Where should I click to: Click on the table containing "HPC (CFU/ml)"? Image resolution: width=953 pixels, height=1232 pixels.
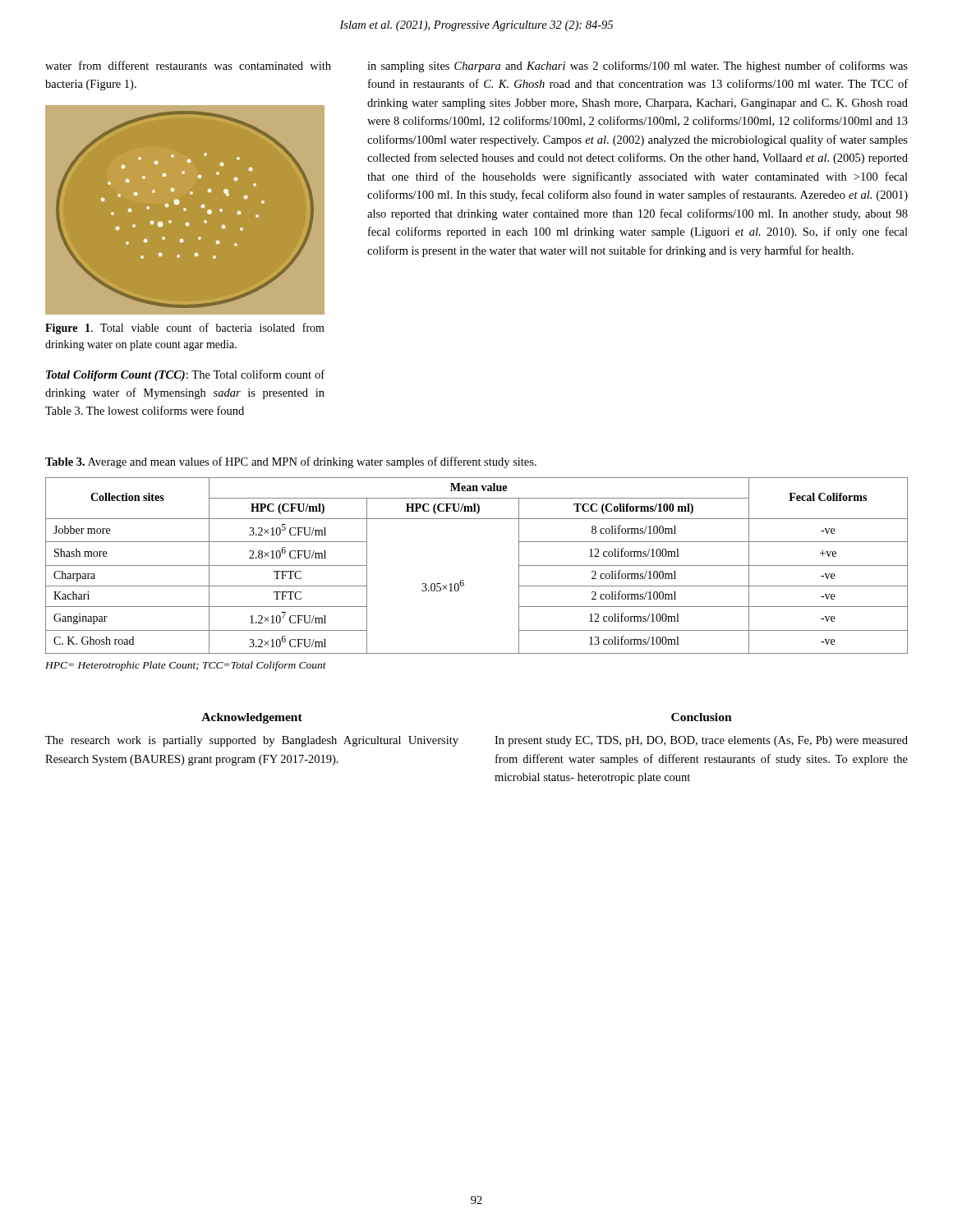pos(476,565)
